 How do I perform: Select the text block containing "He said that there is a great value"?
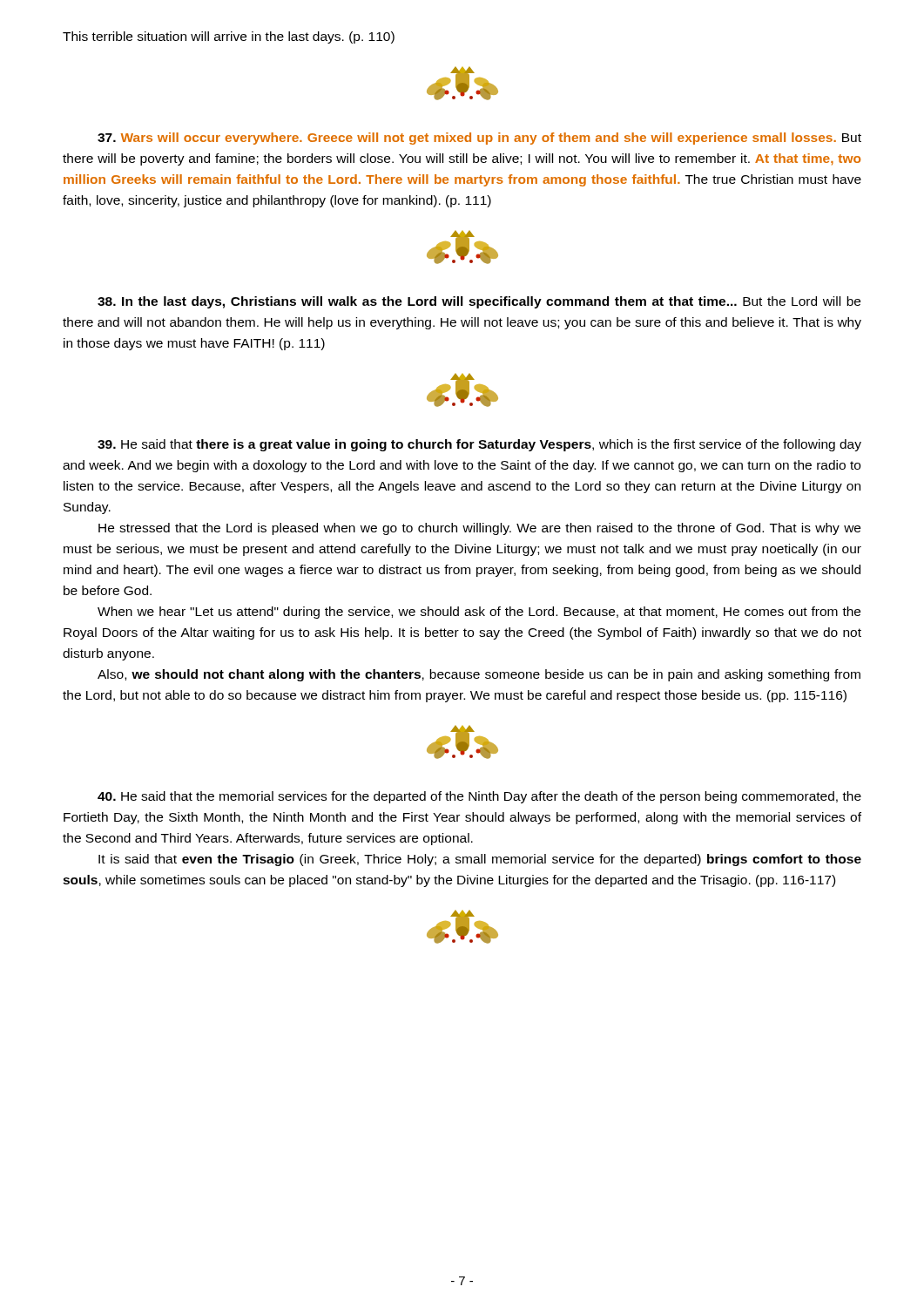[x=462, y=570]
